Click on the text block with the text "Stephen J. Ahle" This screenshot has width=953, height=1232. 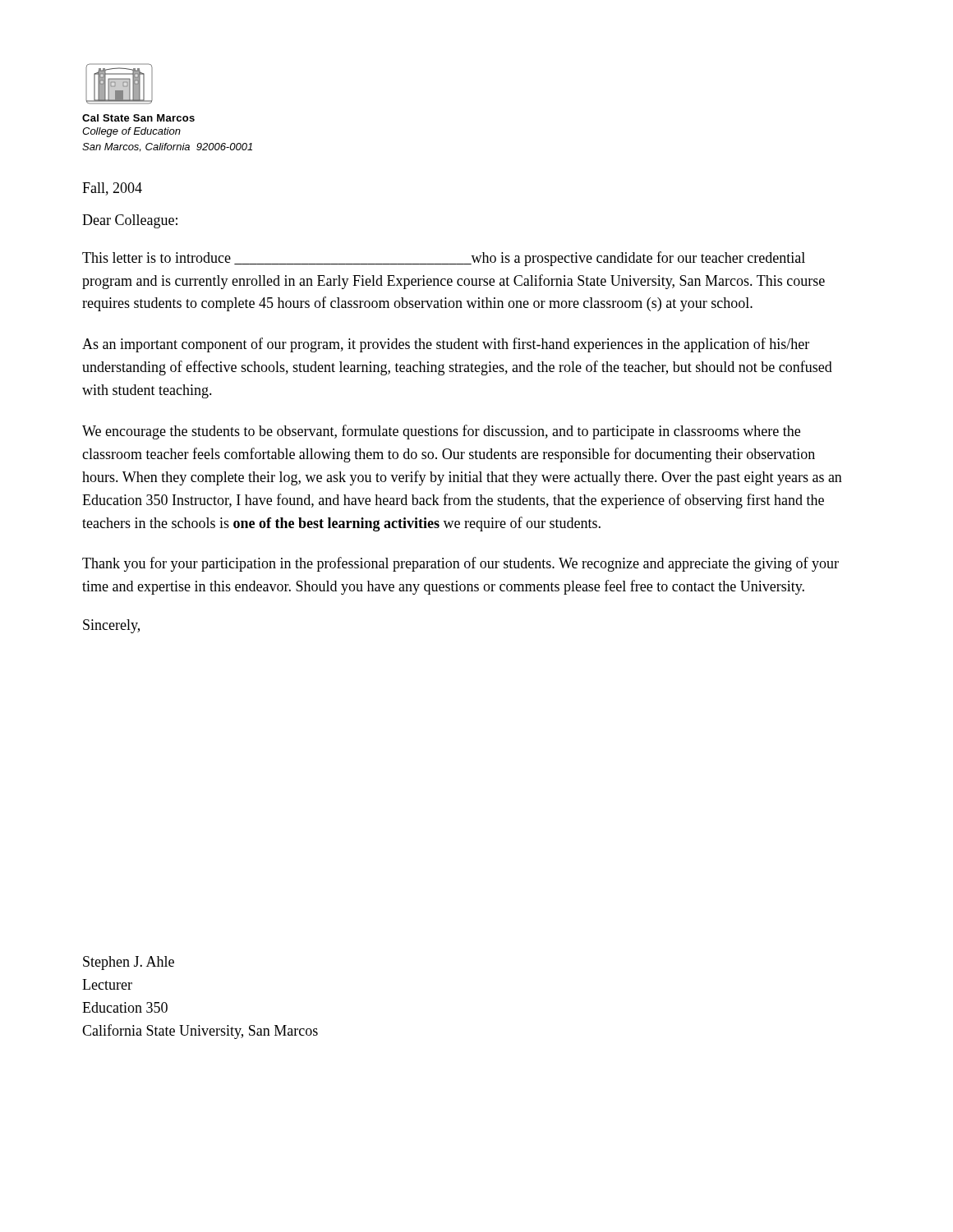(x=129, y=963)
